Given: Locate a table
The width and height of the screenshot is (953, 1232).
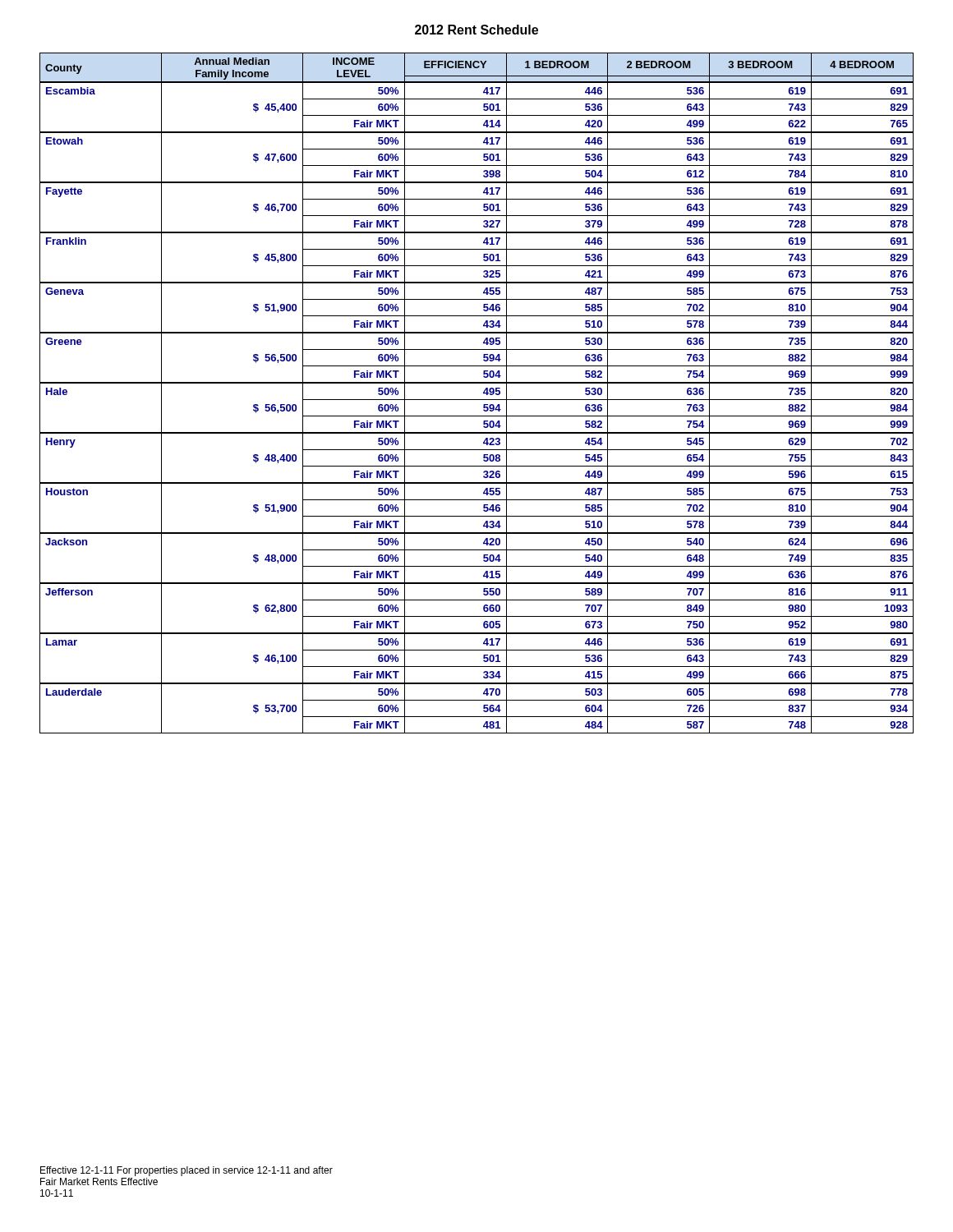Looking at the screenshot, I should pyautogui.click(x=476, y=393).
